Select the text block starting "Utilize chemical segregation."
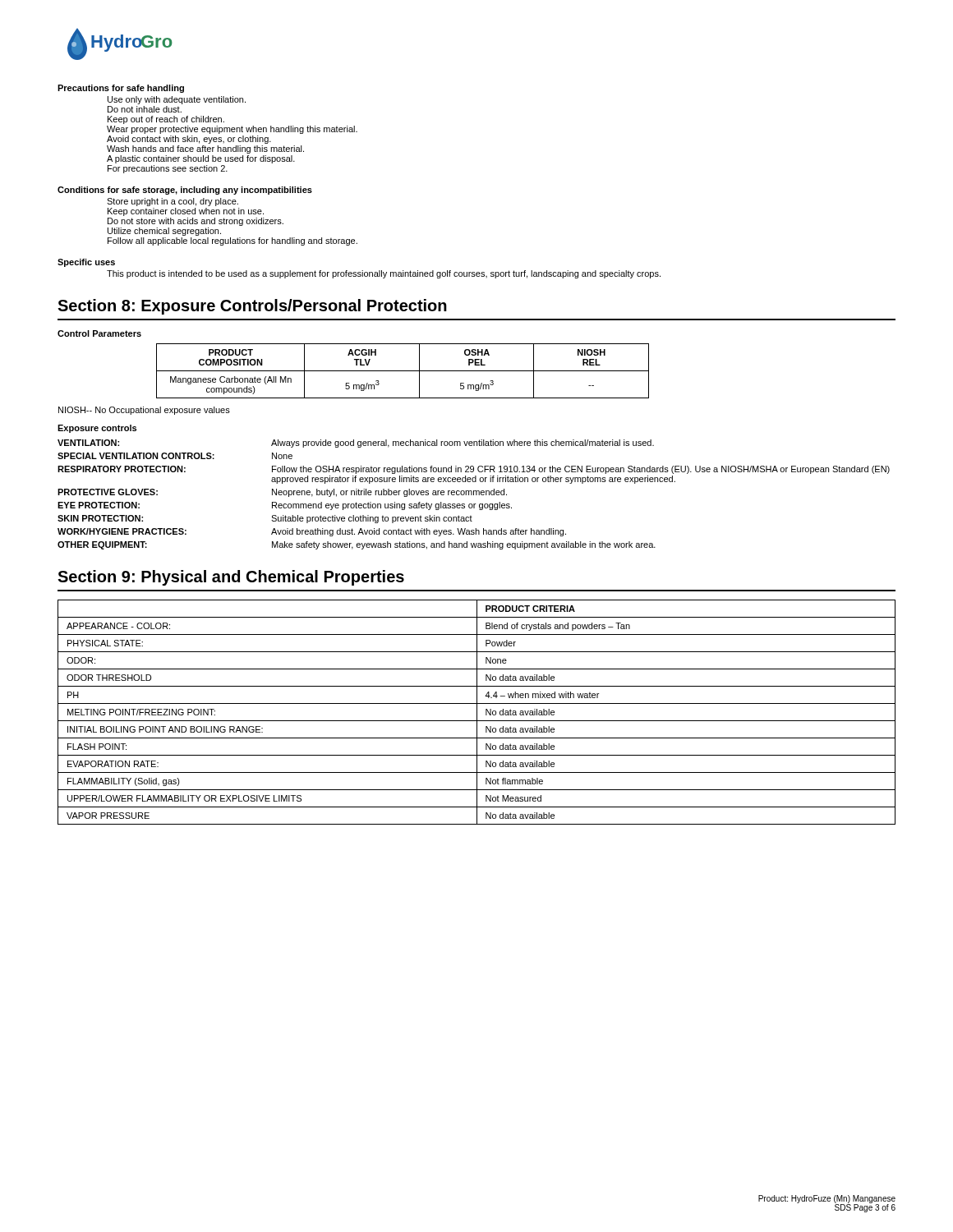This screenshot has height=1232, width=953. [164, 231]
